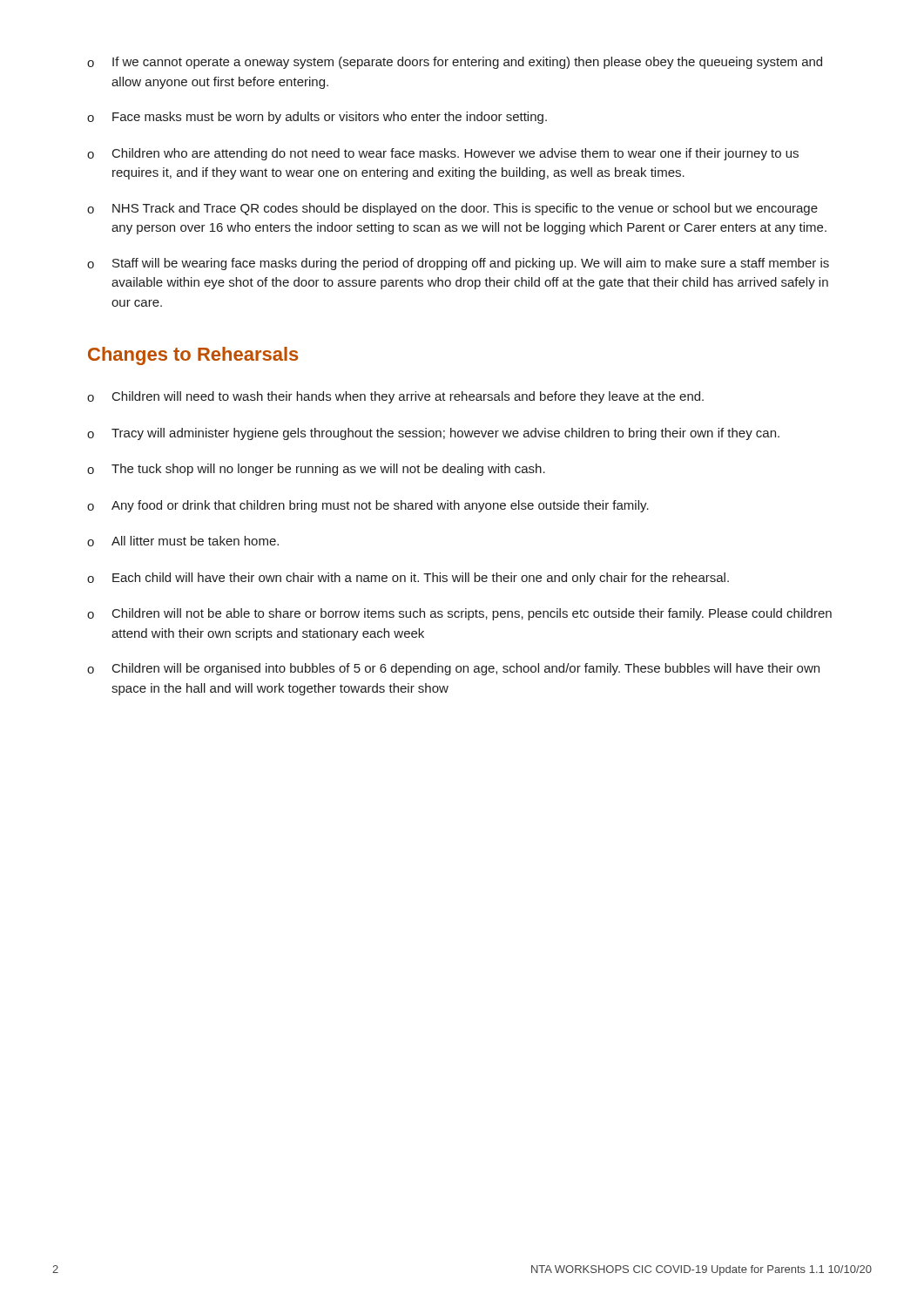The height and width of the screenshot is (1307, 924).
Task: Navigate to the element starting "Changes to Rehearsals"
Action: point(193,354)
